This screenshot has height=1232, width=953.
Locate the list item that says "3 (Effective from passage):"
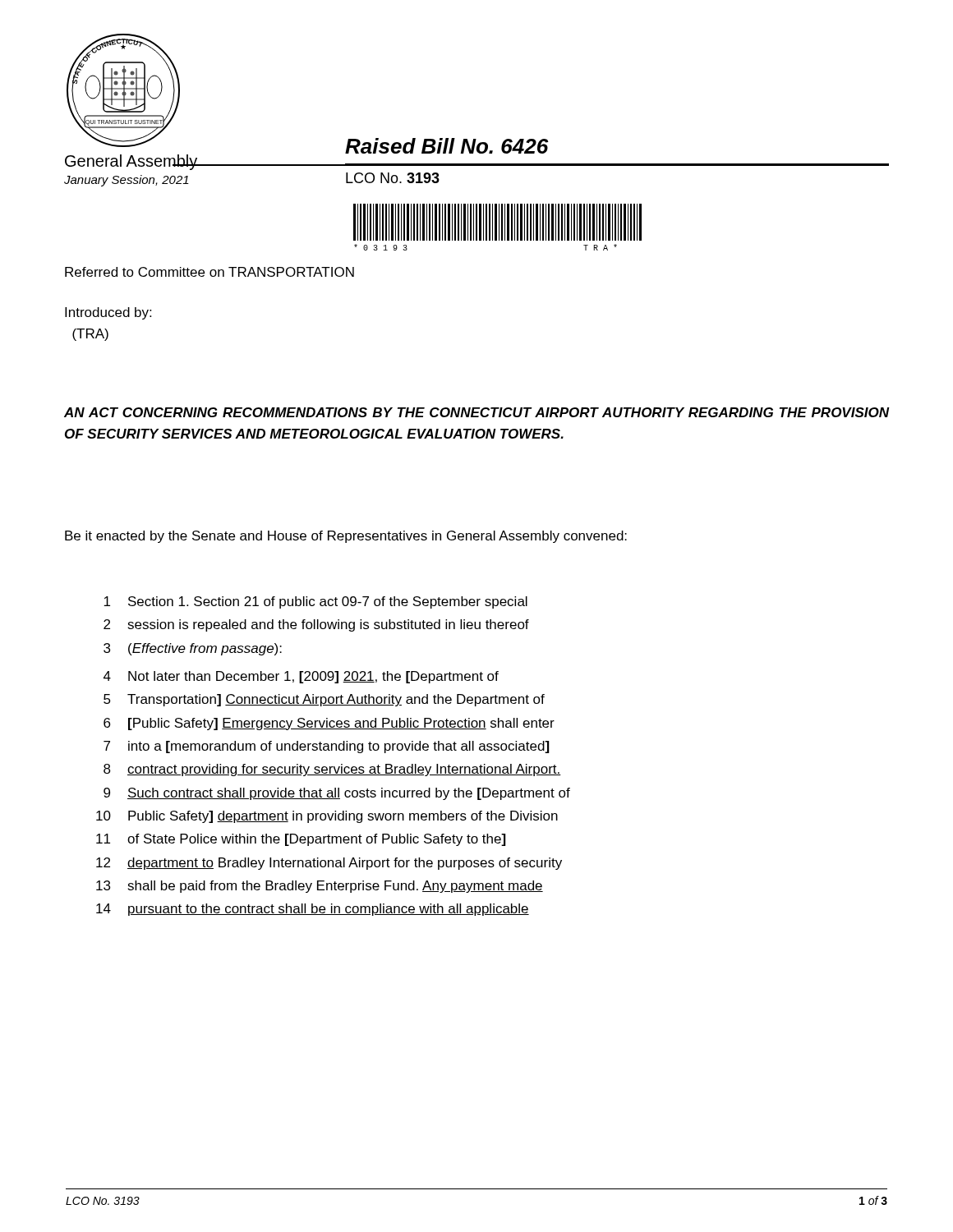(193, 649)
